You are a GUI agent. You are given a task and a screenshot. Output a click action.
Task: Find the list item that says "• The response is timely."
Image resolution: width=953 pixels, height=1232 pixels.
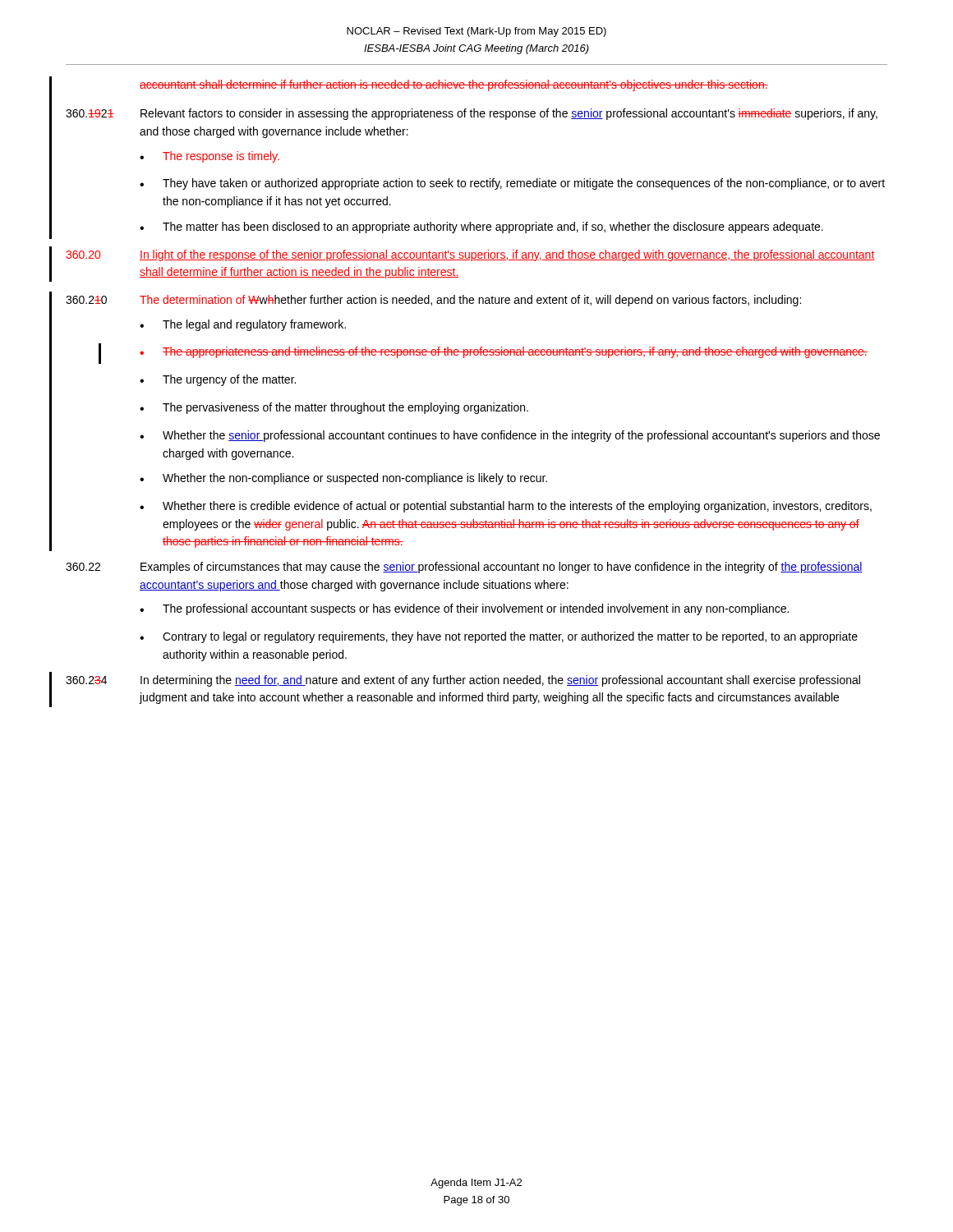click(x=210, y=158)
